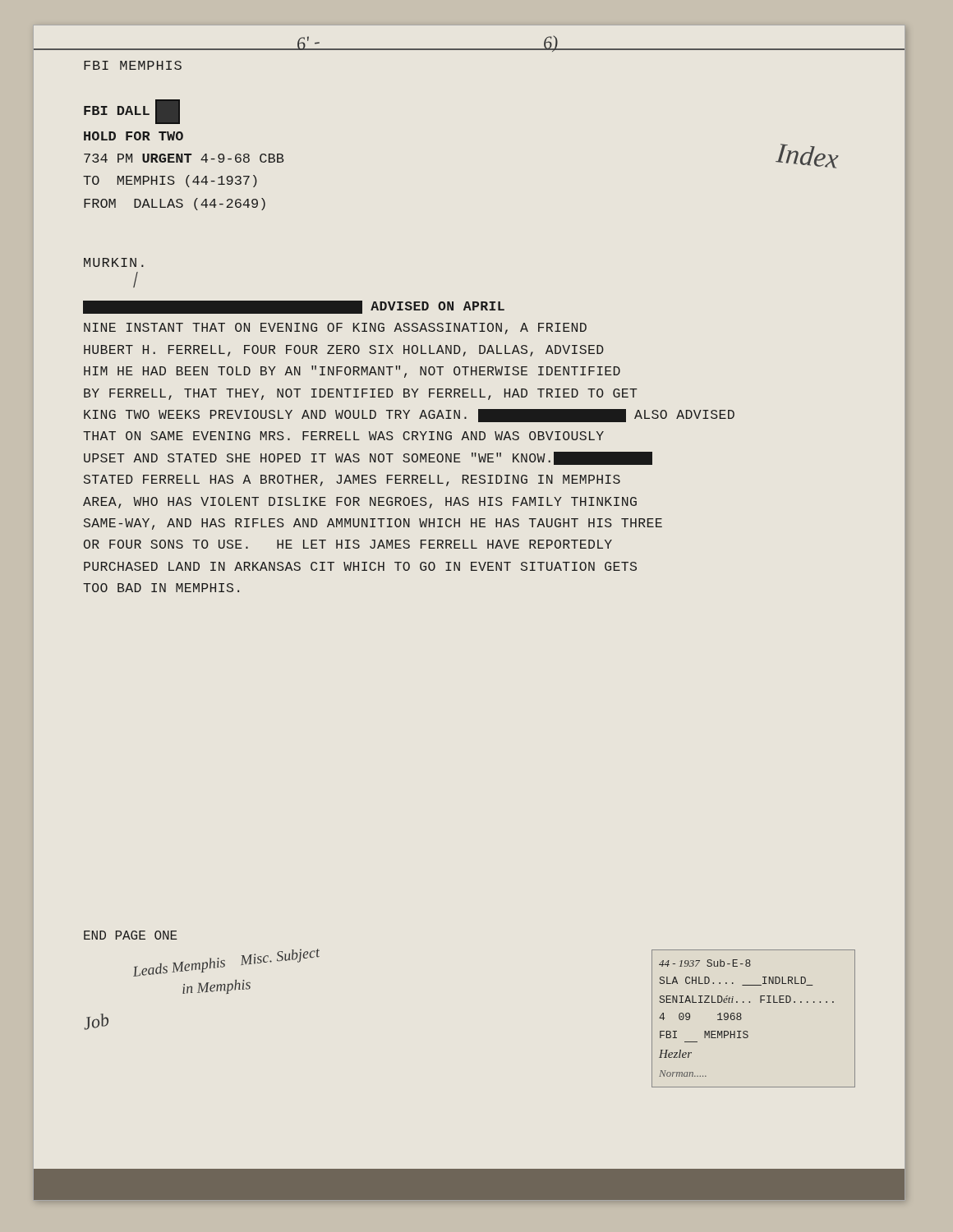
Task: Select the text block starting "44 - 1937 Sub-E-8"
Action: [x=748, y=1018]
